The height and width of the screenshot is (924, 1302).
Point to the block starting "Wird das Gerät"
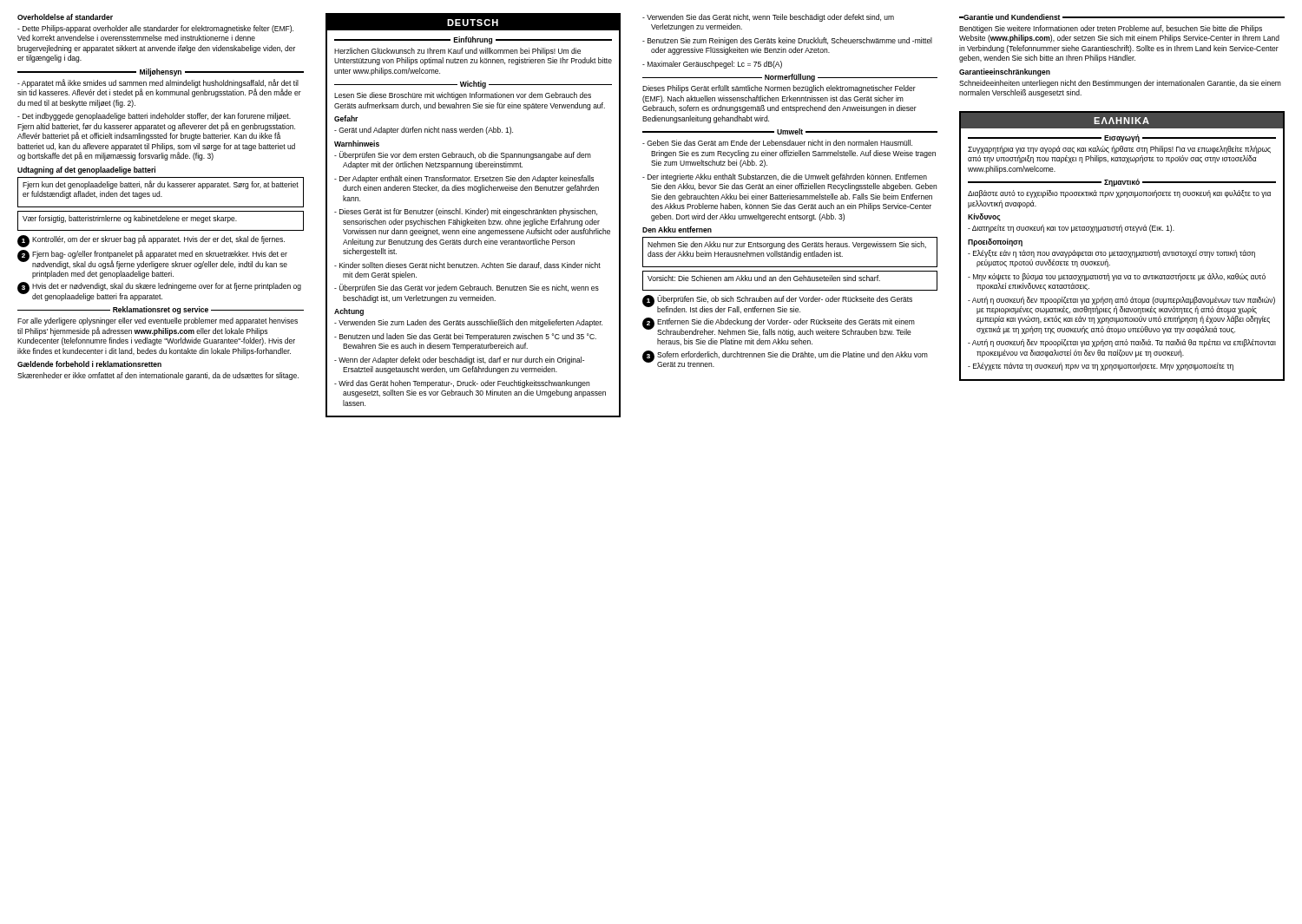(473, 394)
